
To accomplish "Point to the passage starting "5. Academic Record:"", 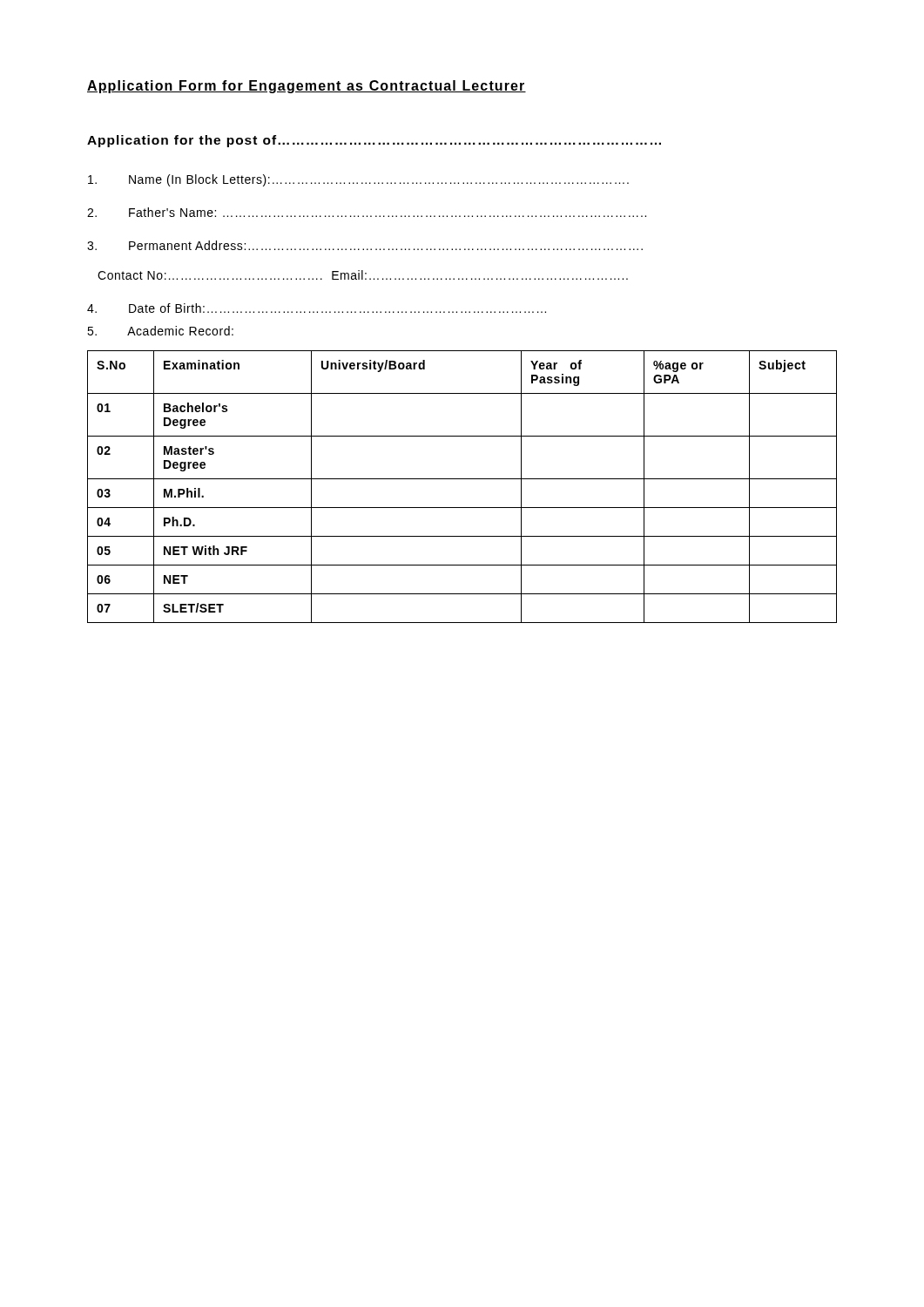I will (x=161, y=331).
